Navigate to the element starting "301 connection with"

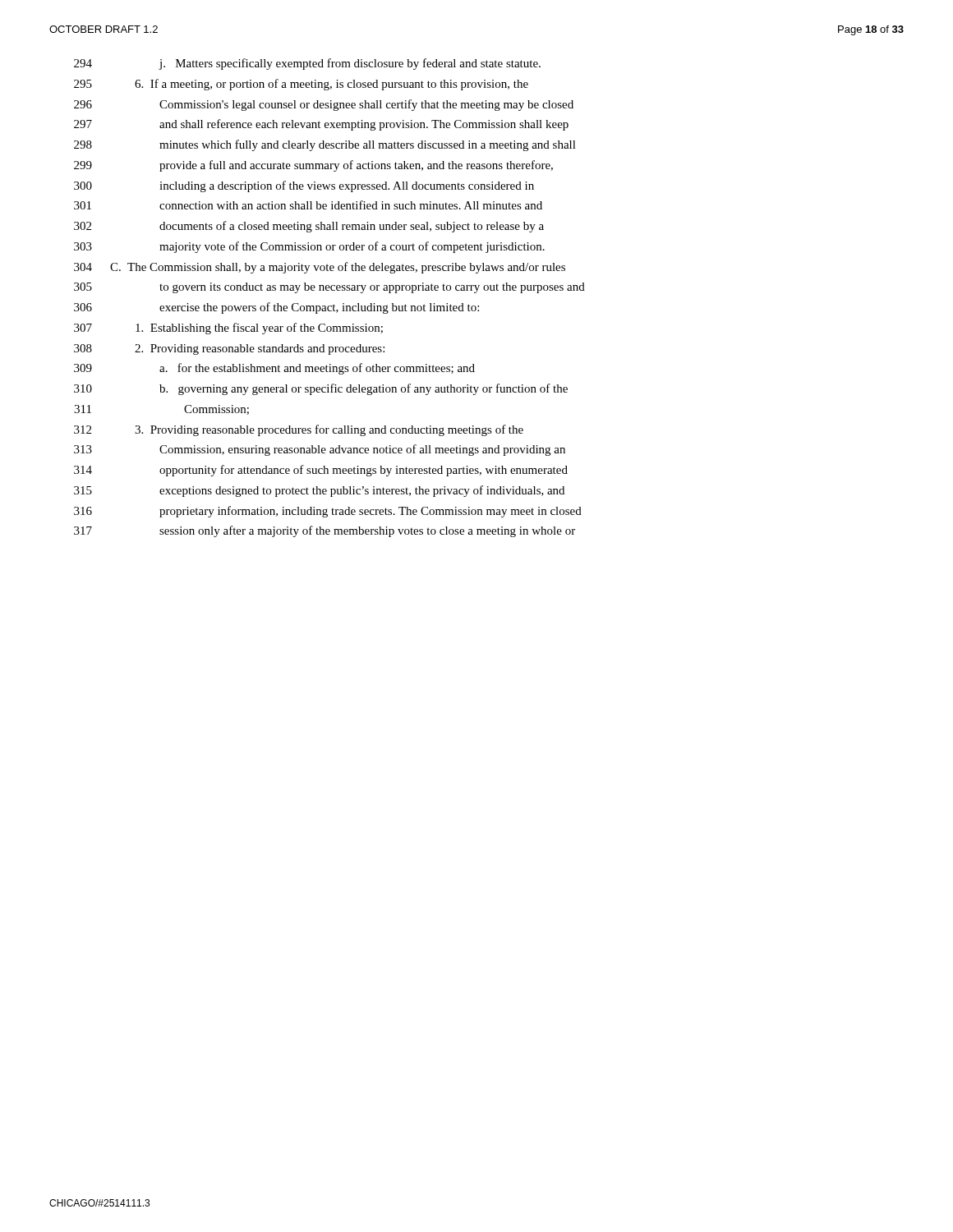pos(476,206)
